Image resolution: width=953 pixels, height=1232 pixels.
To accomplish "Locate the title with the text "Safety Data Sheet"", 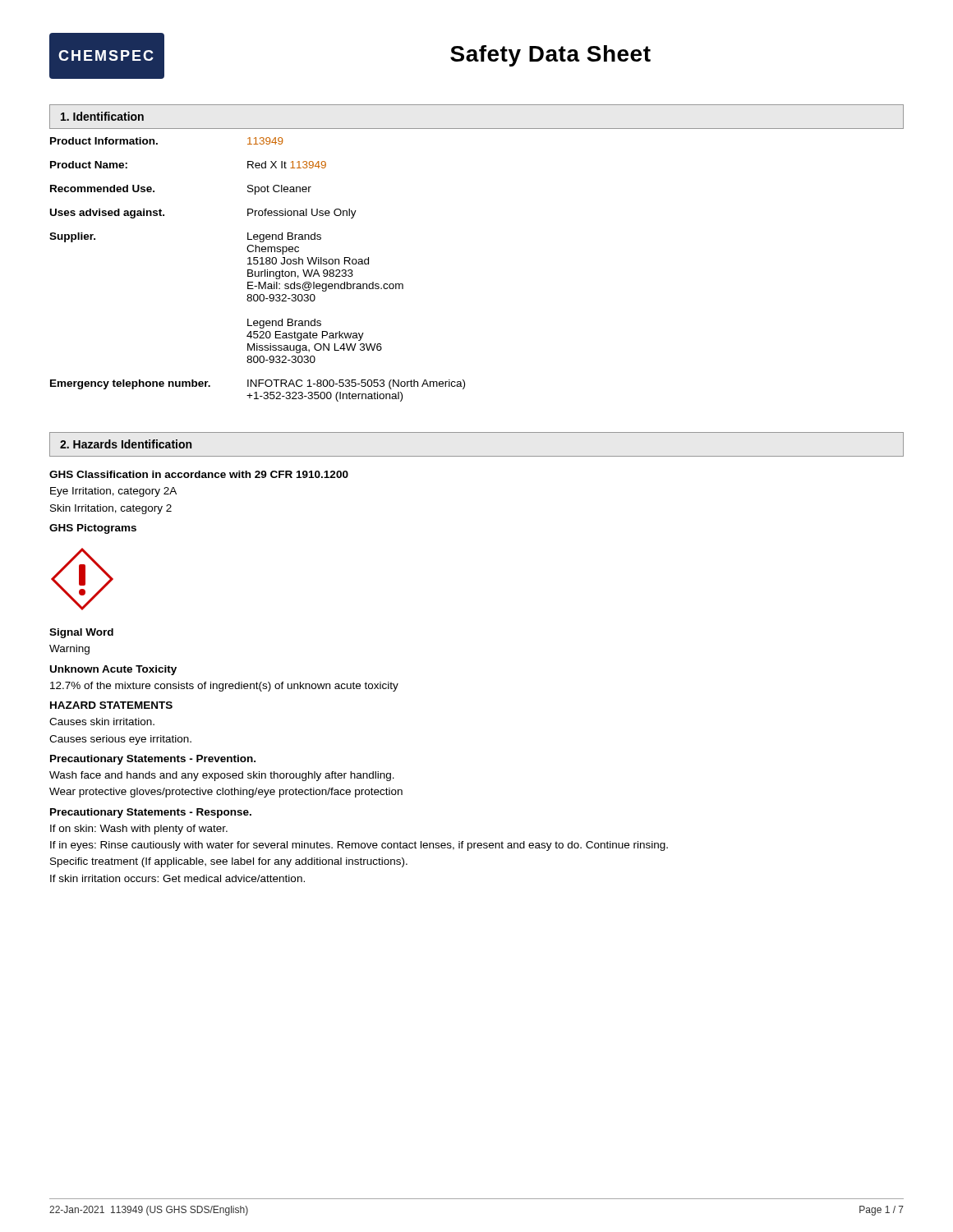I will (550, 54).
